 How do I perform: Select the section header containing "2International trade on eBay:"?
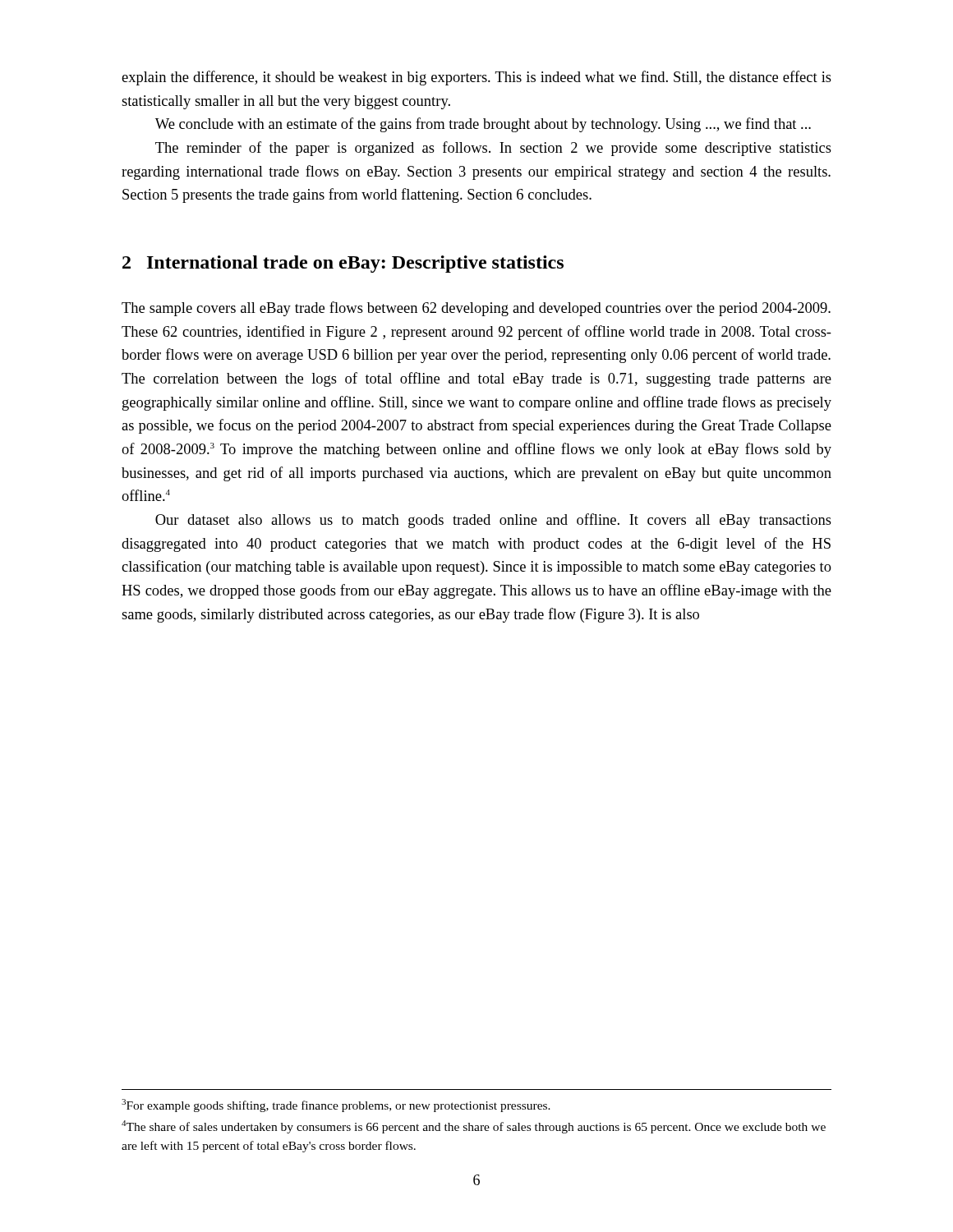click(x=343, y=262)
